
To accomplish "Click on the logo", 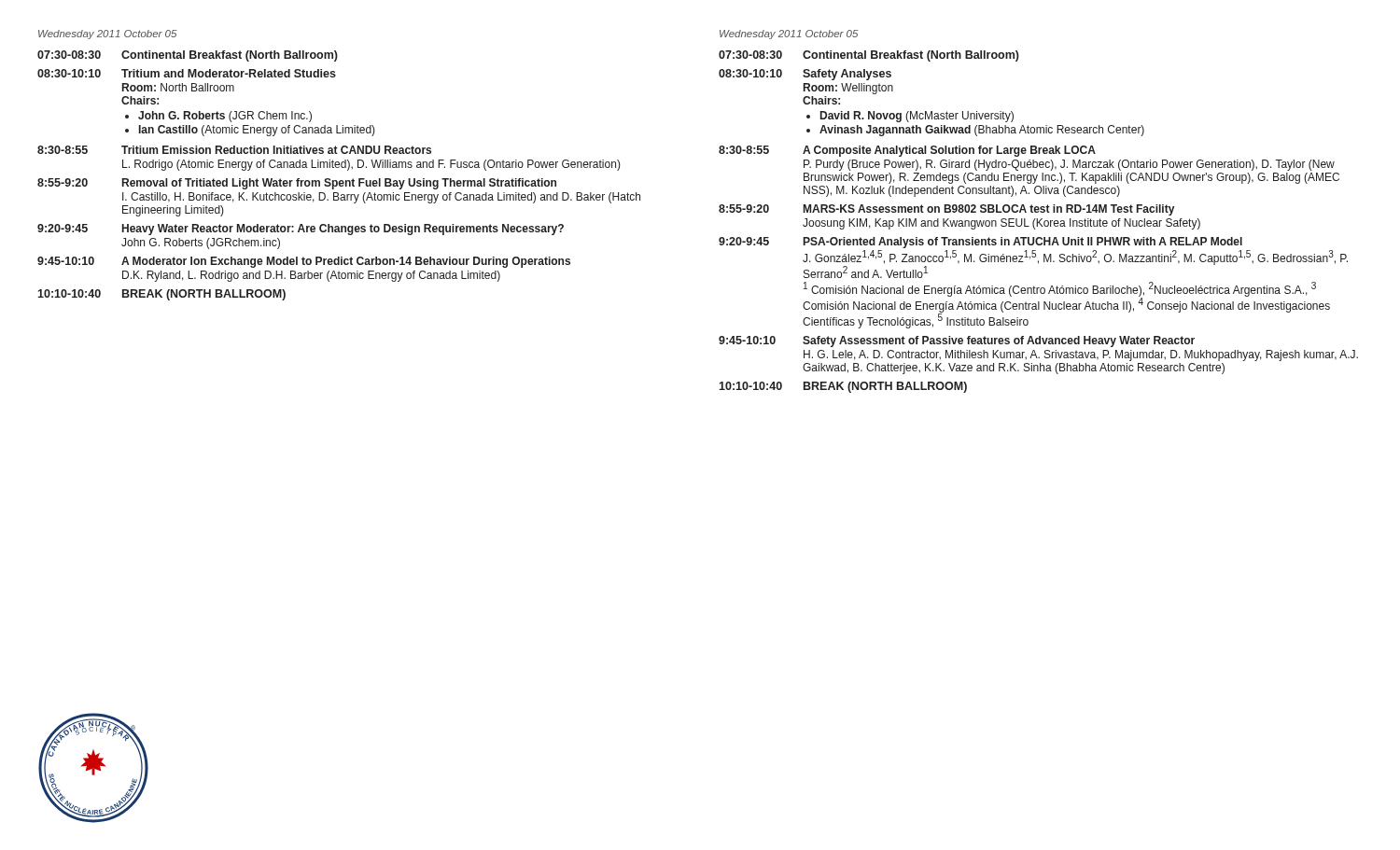I will (x=93, y=769).
